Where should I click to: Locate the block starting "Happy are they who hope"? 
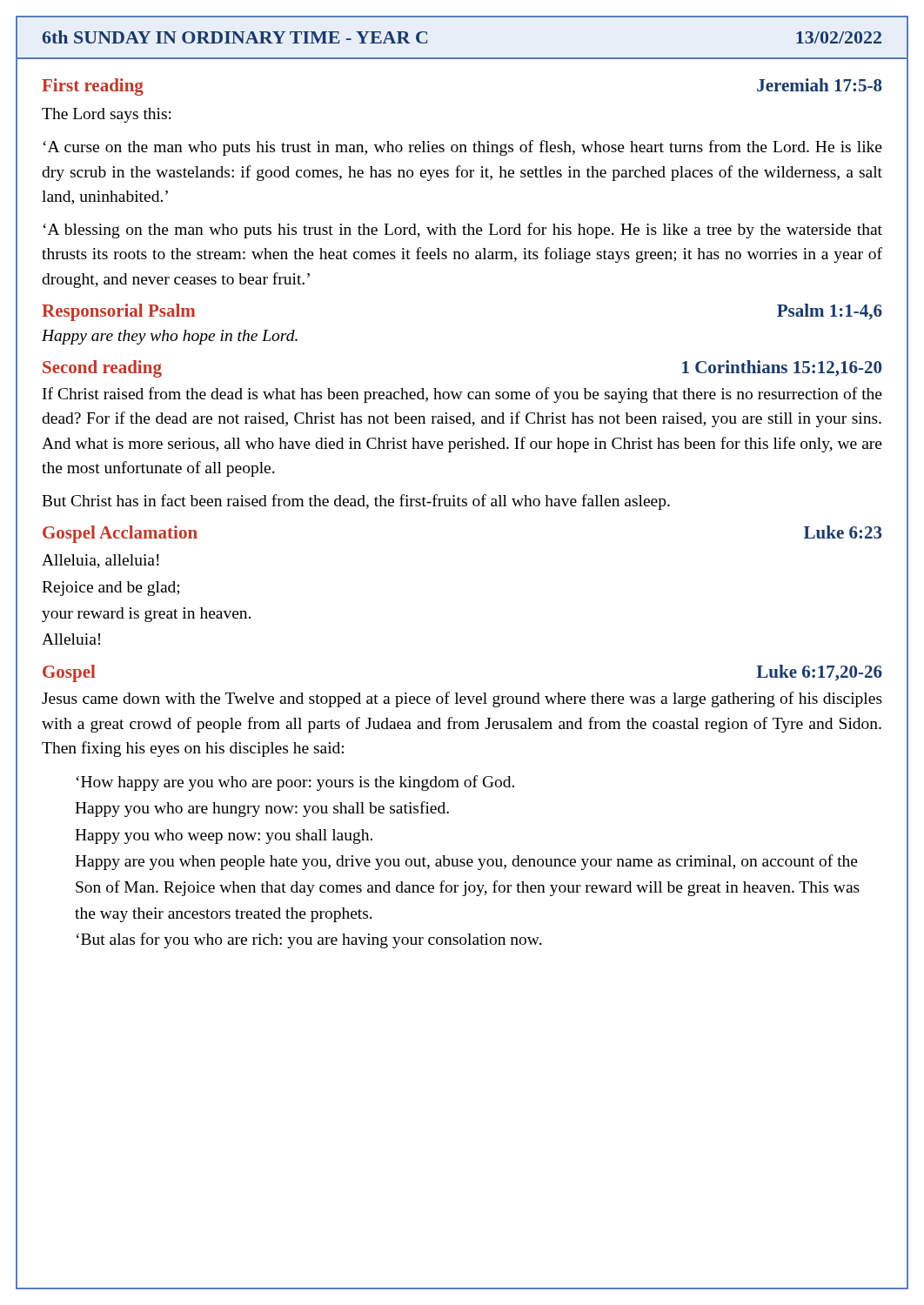(x=170, y=335)
